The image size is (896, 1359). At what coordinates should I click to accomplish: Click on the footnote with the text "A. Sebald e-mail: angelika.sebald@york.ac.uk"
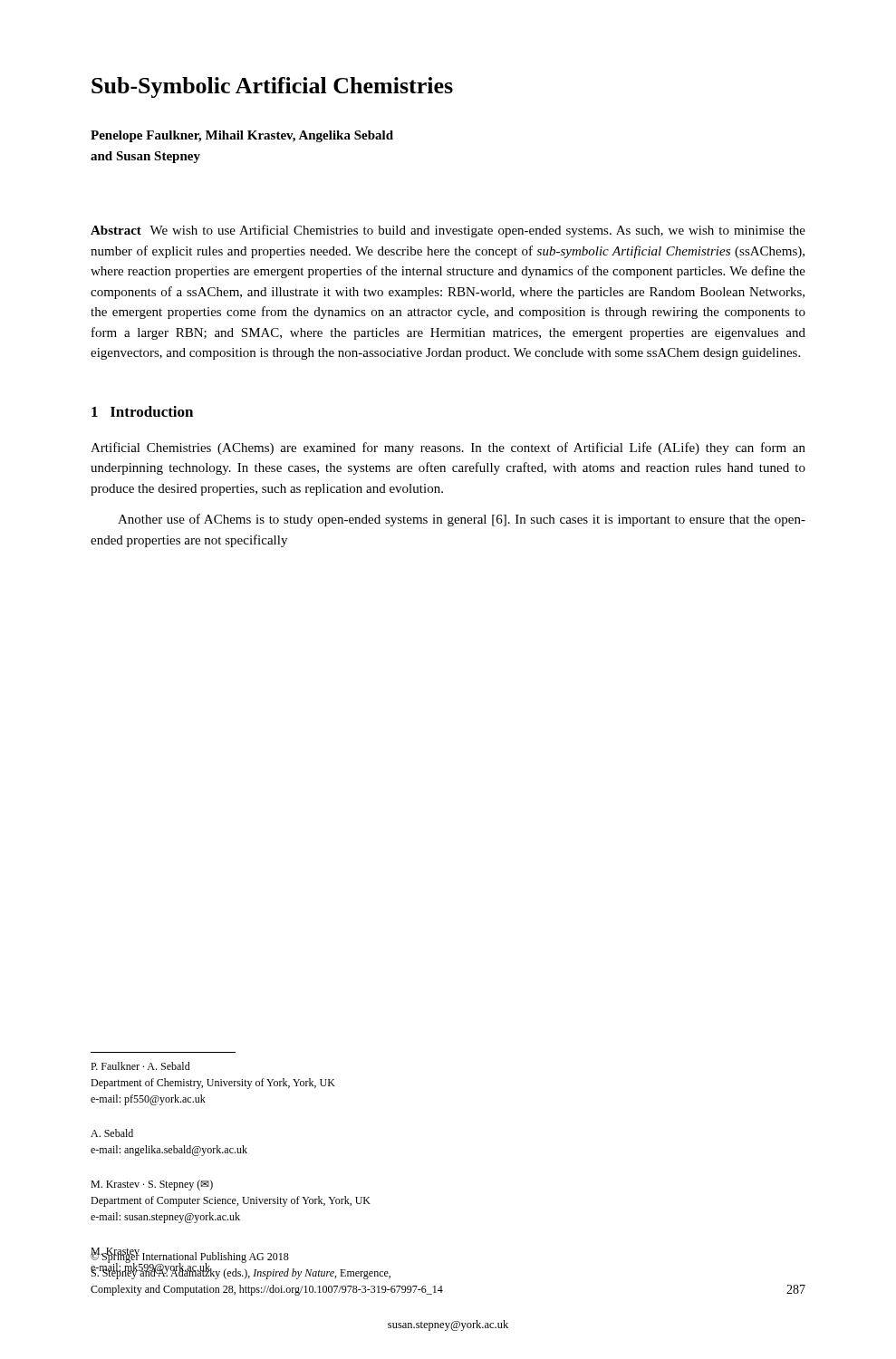(x=169, y=1142)
